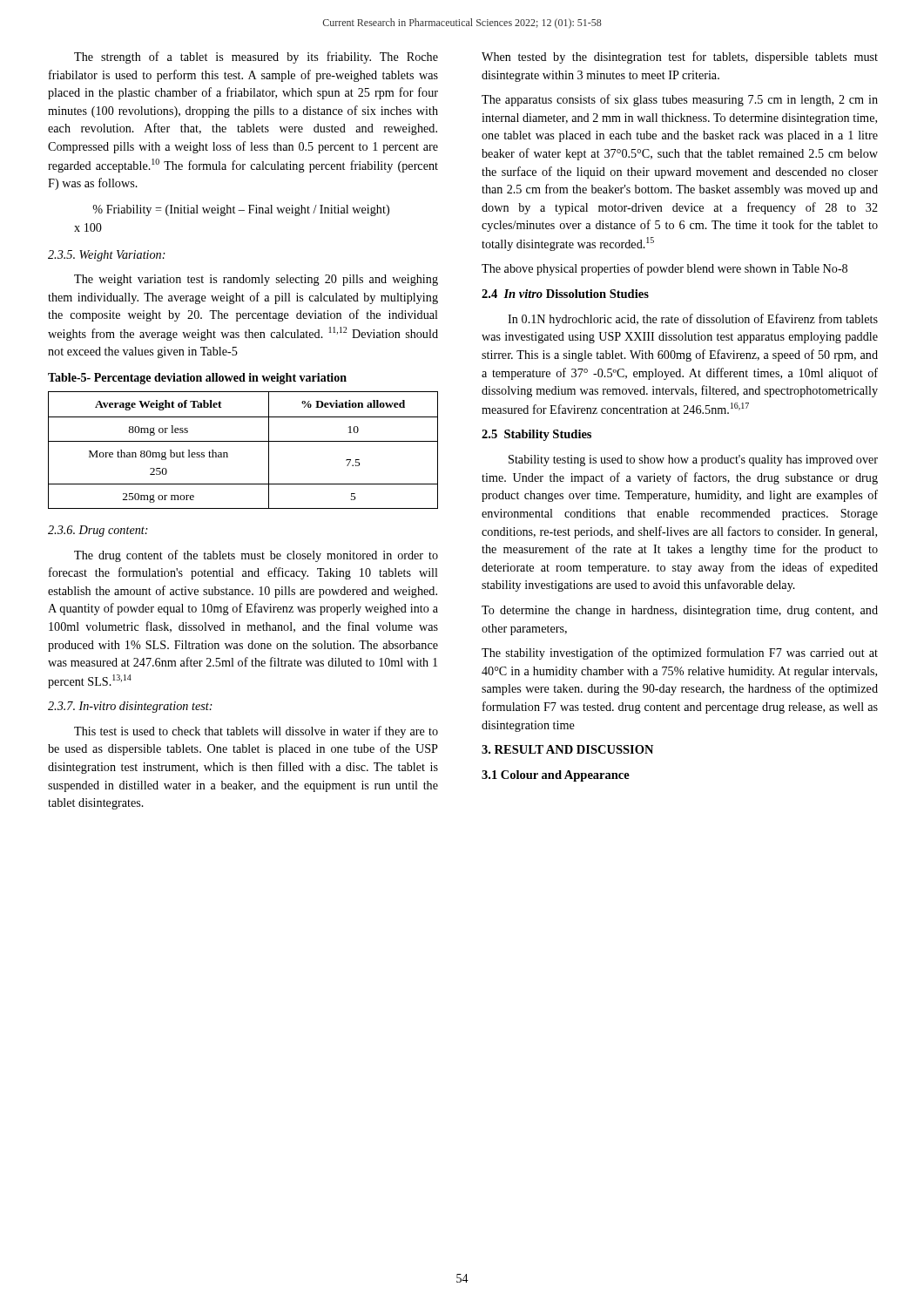Select the section header that says "2.4 In vitro Dissolution Studies"
924x1307 pixels.
[565, 294]
